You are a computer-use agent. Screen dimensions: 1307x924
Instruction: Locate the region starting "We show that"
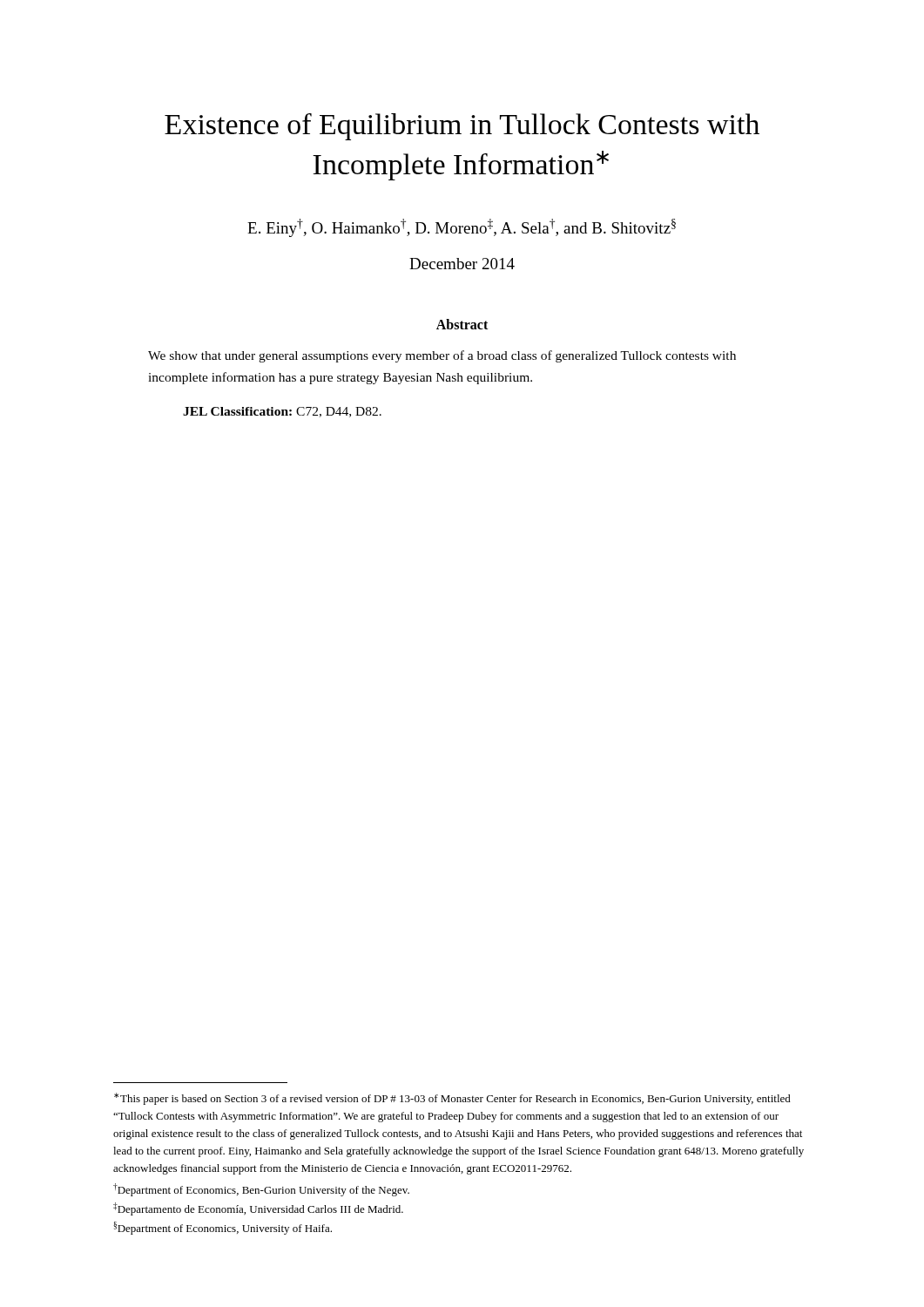pyautogui.click(x=442, y=366)
